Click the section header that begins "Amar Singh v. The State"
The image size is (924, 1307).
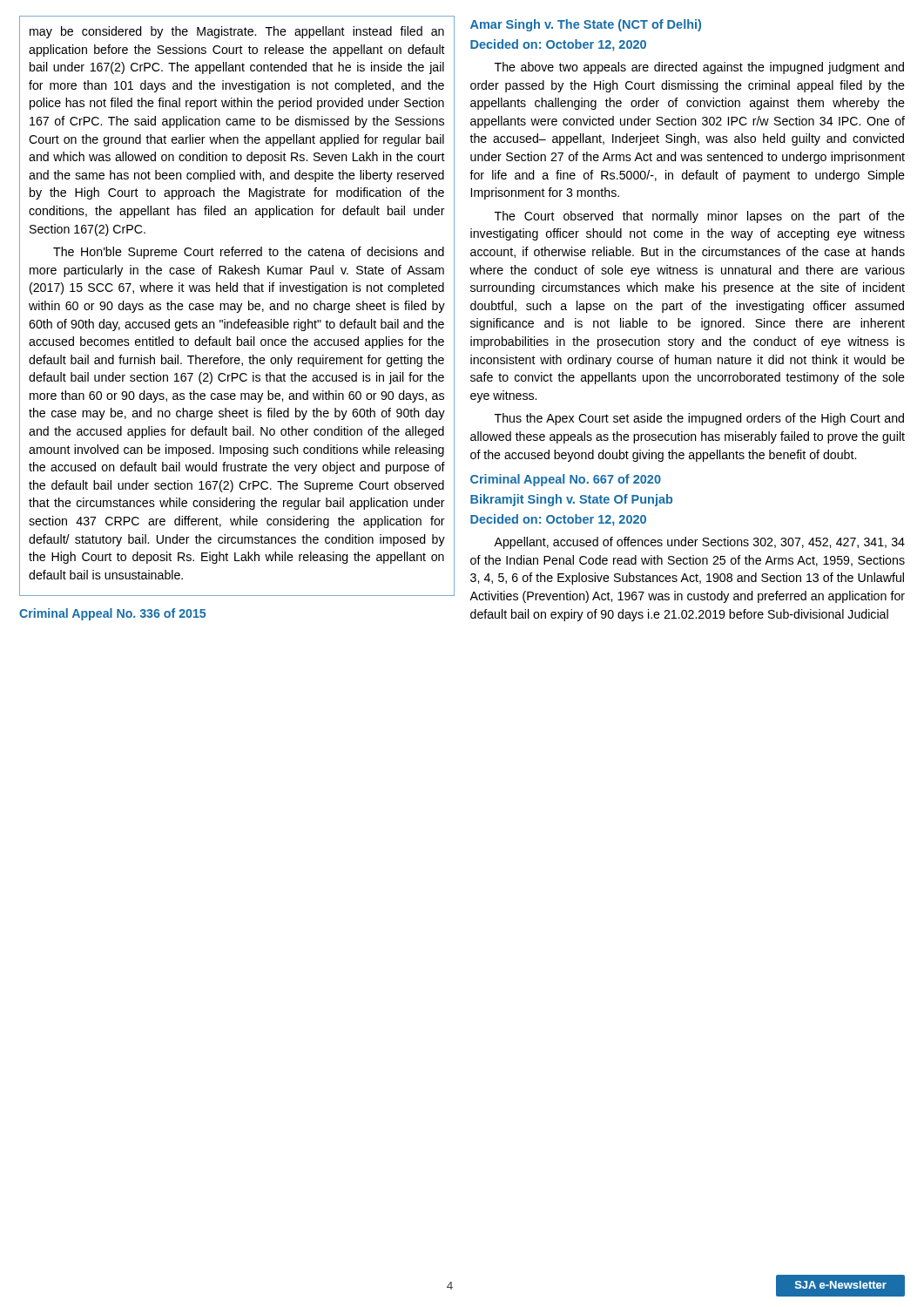coord(687,35)
